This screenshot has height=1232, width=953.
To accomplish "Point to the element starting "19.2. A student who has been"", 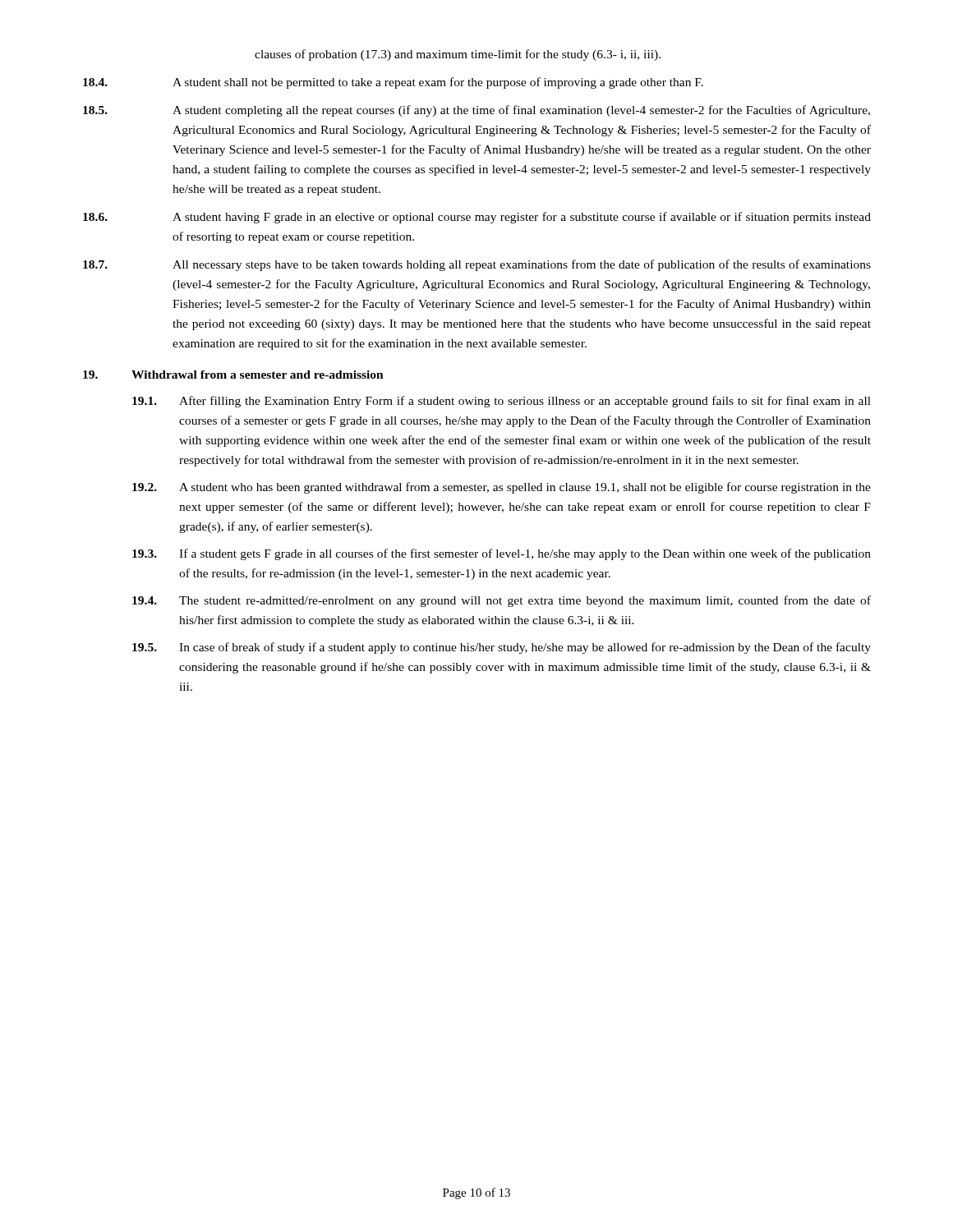I will (x=501, y=507).
